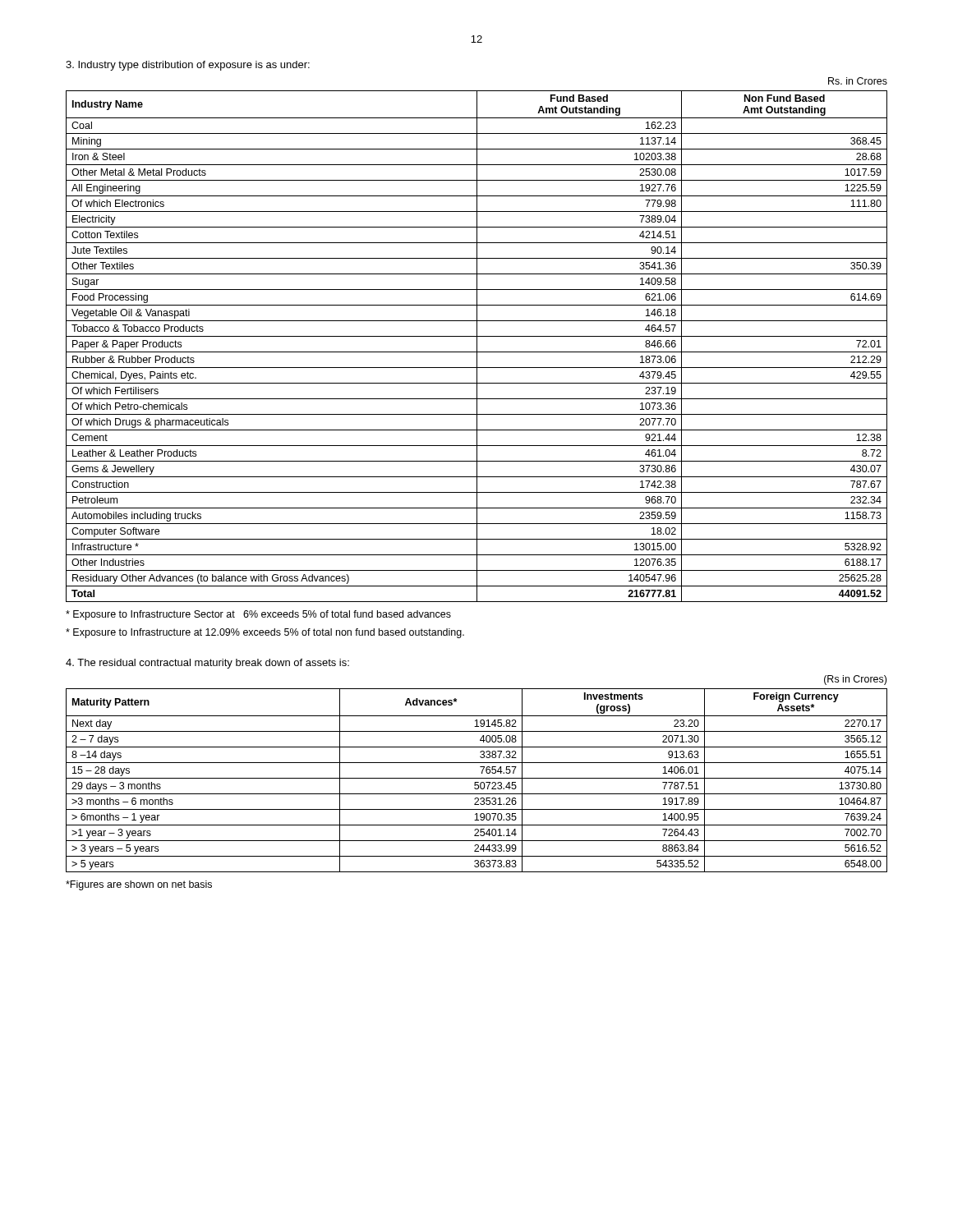Screen dimensions: 1232x953
Task: Click the passage that begins "3. Industry type distribution of exposure is"
Action: [x=188, y=64]
